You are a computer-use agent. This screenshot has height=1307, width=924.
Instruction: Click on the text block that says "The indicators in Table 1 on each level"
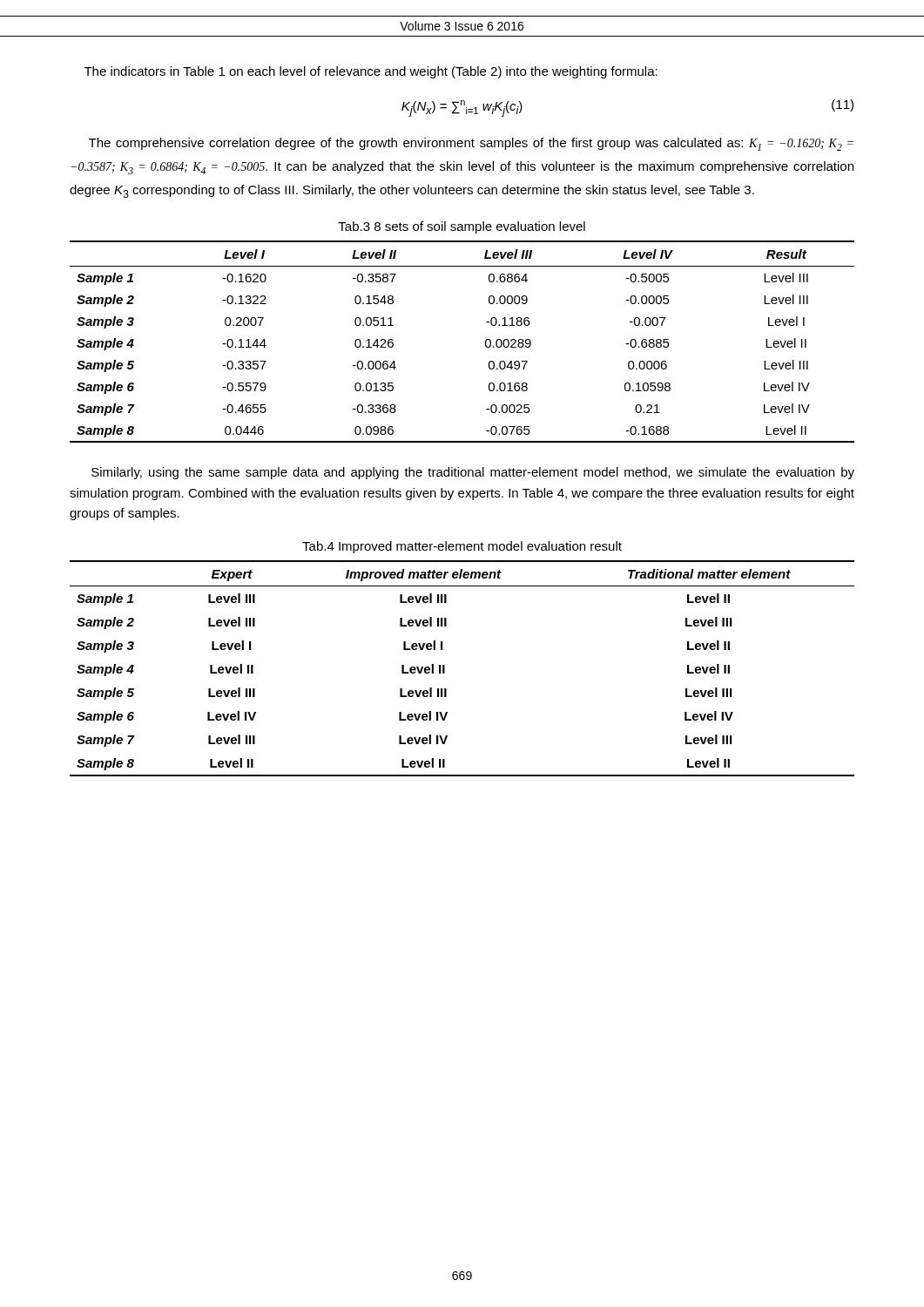point(364,71)
